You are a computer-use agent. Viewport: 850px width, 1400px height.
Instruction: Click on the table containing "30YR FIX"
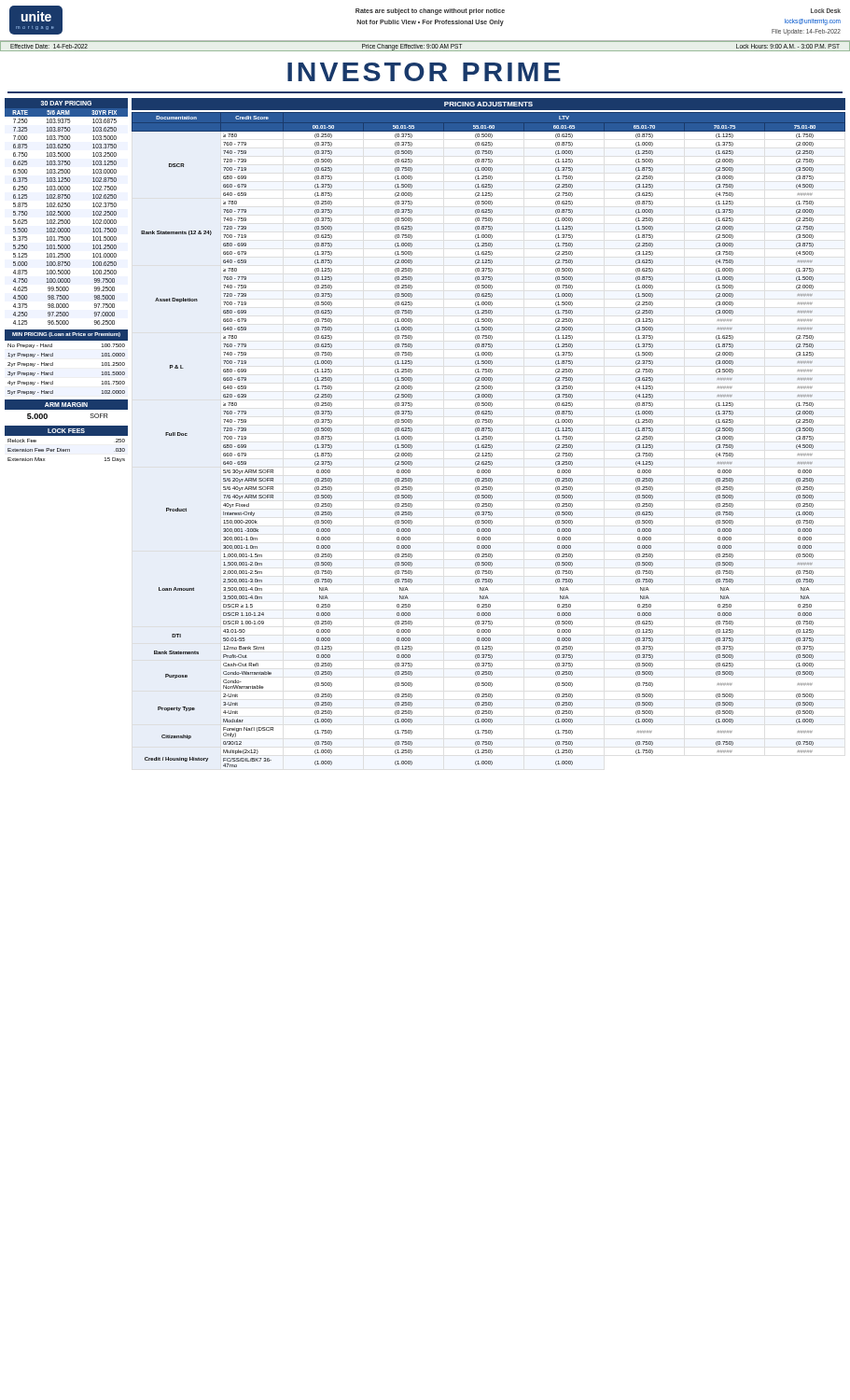(x=66, y=212)
